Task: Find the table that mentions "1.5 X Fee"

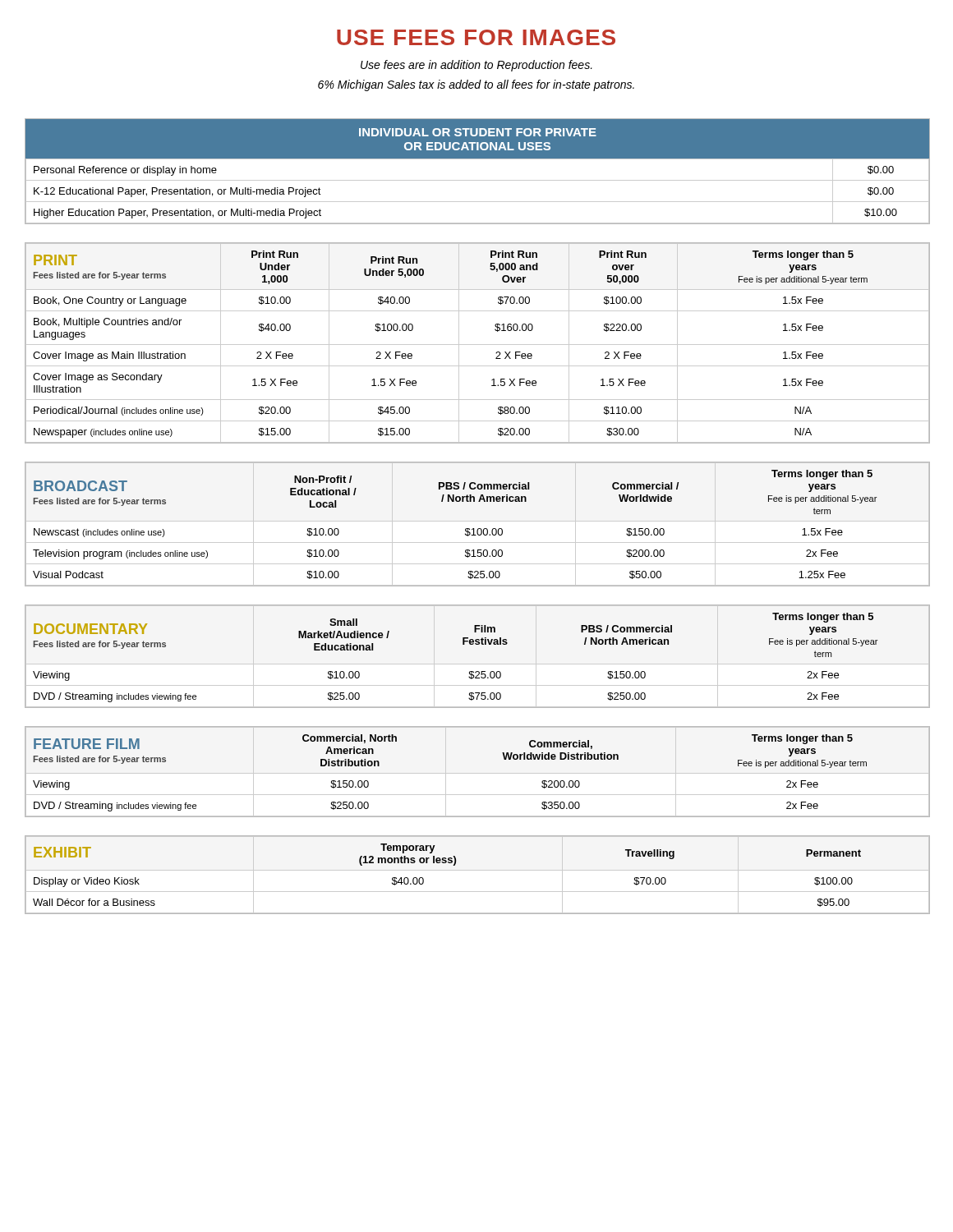Action: pyautogui.click(x=477, y=343)
